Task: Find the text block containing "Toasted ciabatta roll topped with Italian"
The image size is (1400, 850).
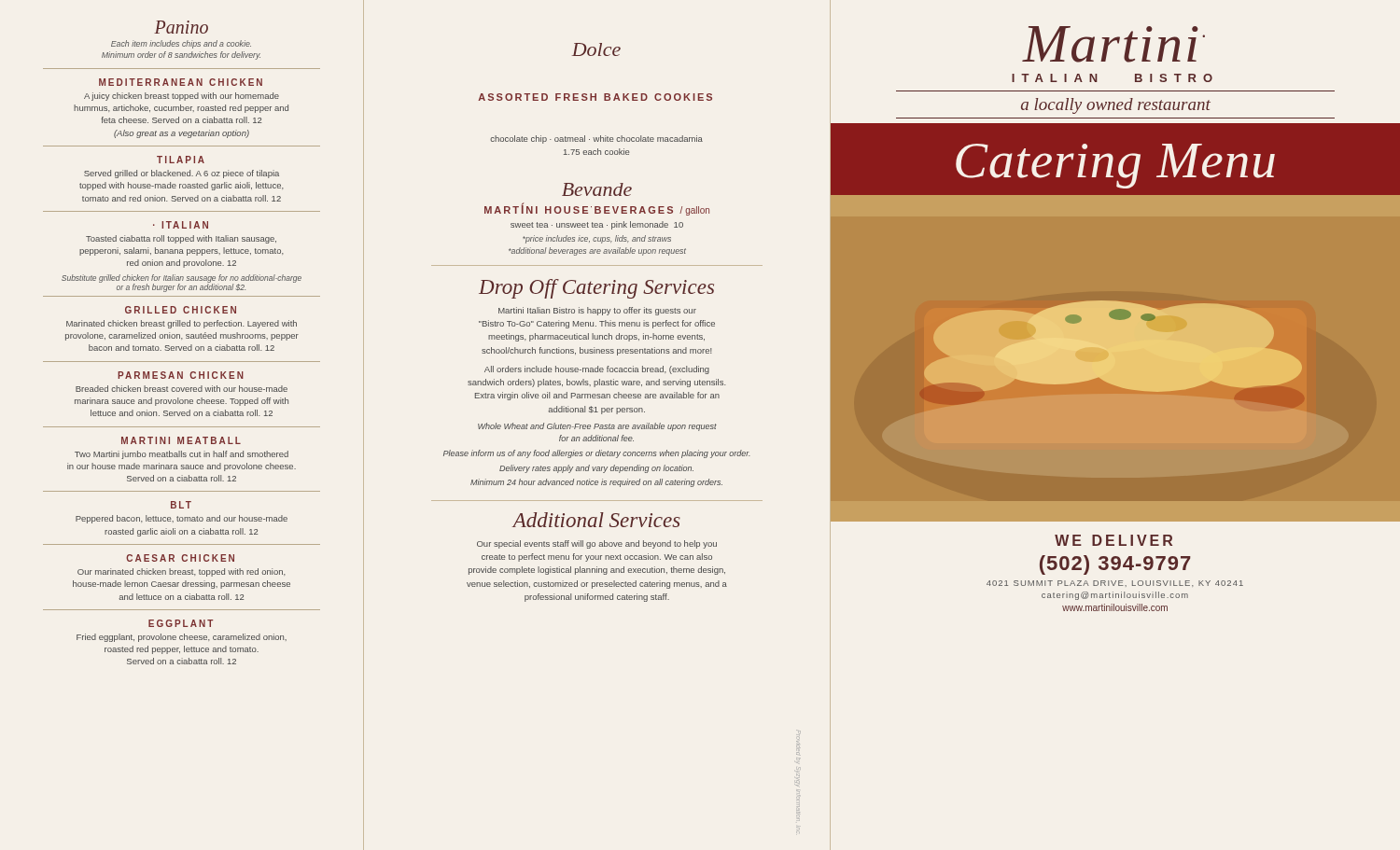Action: click(x=182, y=251)
